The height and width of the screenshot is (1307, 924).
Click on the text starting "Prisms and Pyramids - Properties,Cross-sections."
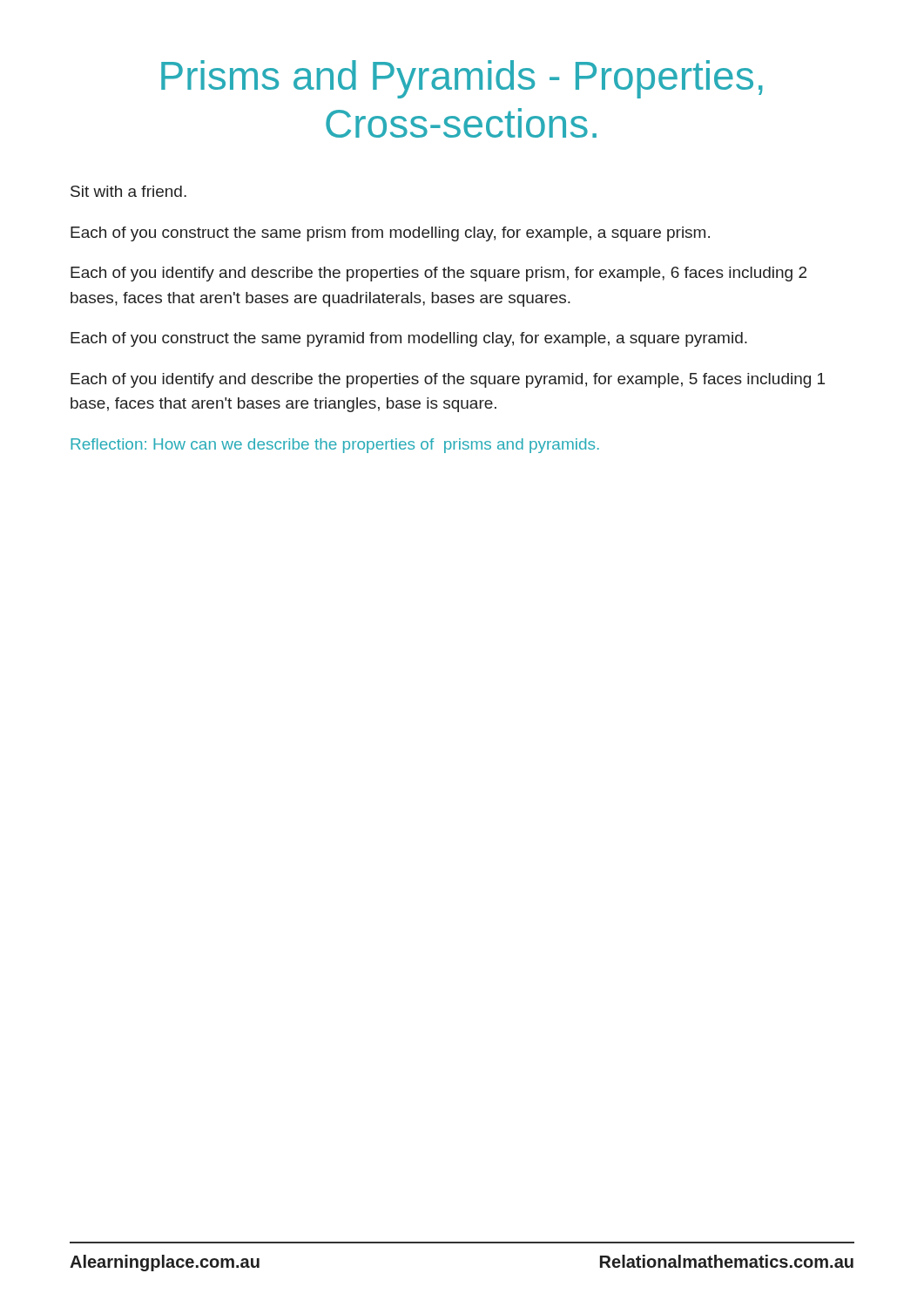pyautogui.click(x=462, y=100)
